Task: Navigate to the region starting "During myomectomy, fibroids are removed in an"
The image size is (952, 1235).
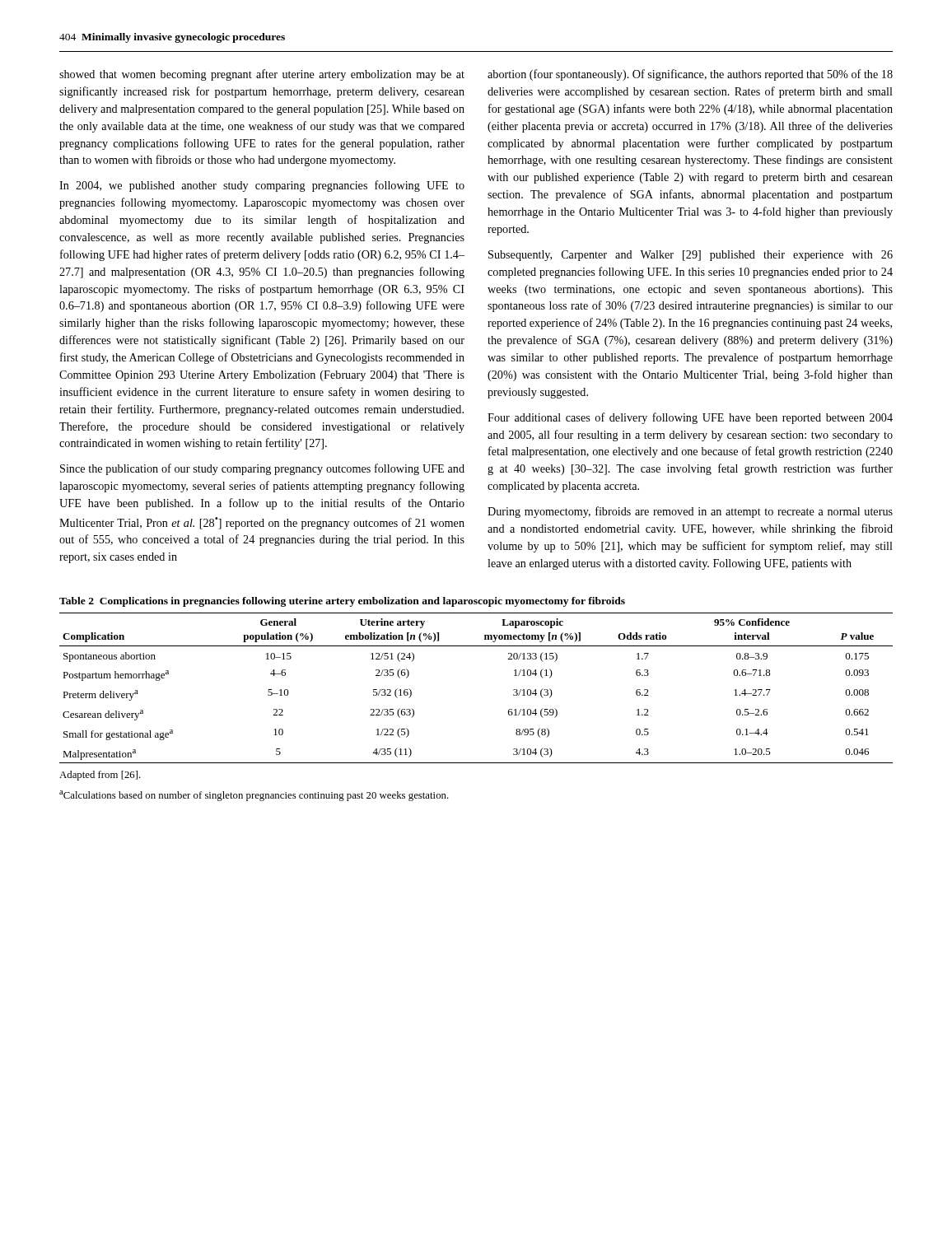Action: pos(690,537)
